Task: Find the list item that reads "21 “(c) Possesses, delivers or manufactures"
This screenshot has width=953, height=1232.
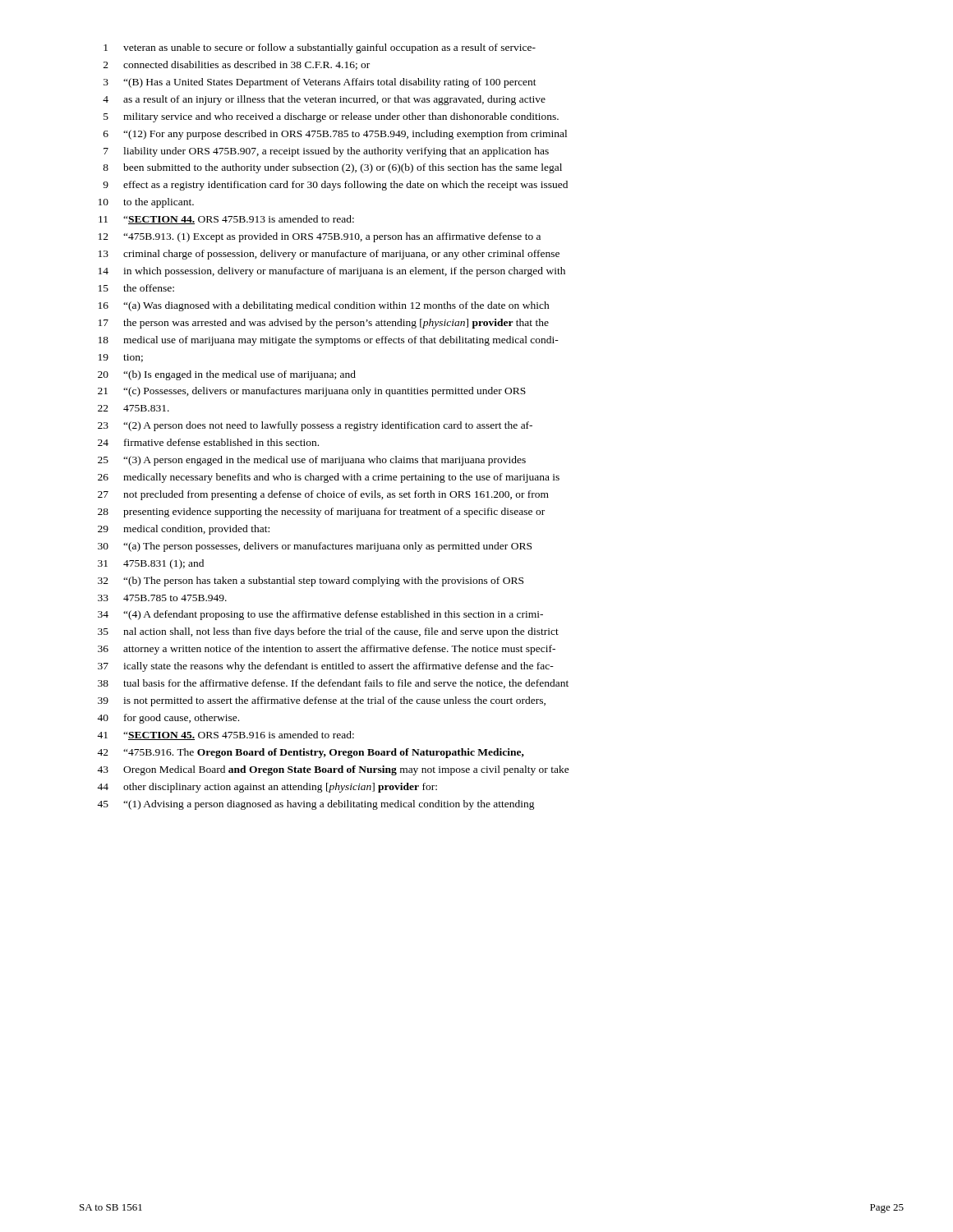Action: click(491, 392)
